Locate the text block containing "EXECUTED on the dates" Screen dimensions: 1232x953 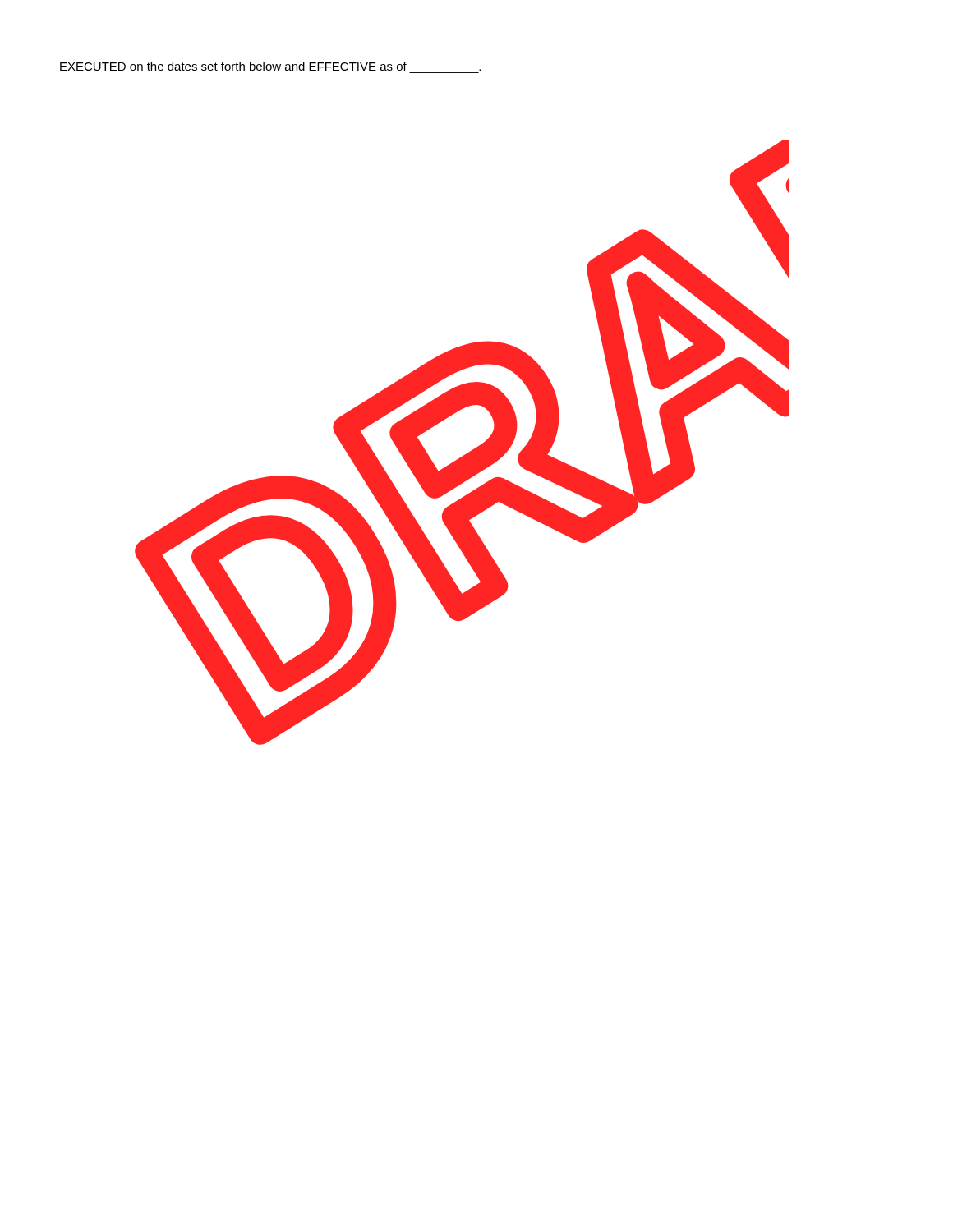[271, 66]
